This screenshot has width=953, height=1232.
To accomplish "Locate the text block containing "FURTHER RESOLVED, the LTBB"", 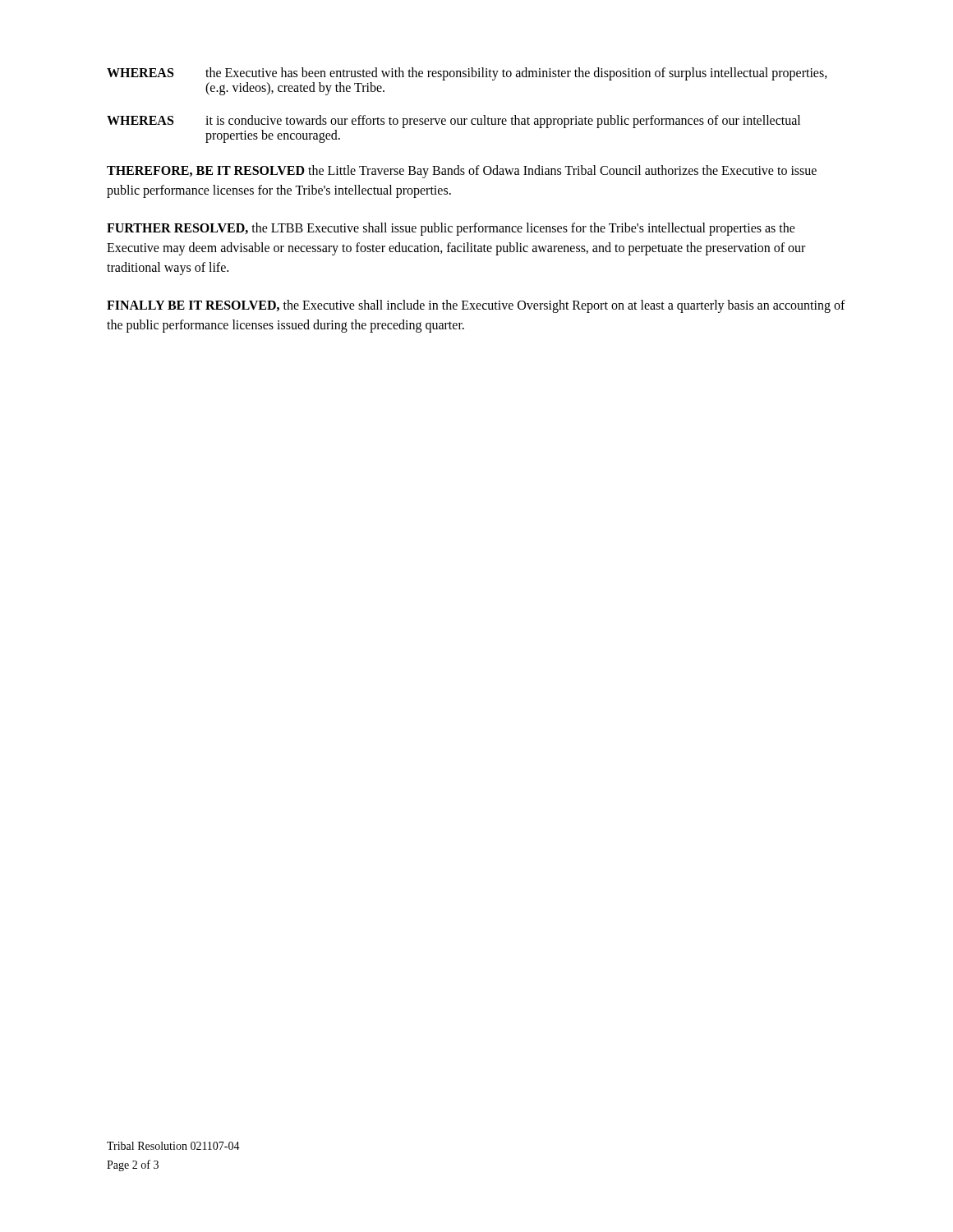I will tap(456, 248).
